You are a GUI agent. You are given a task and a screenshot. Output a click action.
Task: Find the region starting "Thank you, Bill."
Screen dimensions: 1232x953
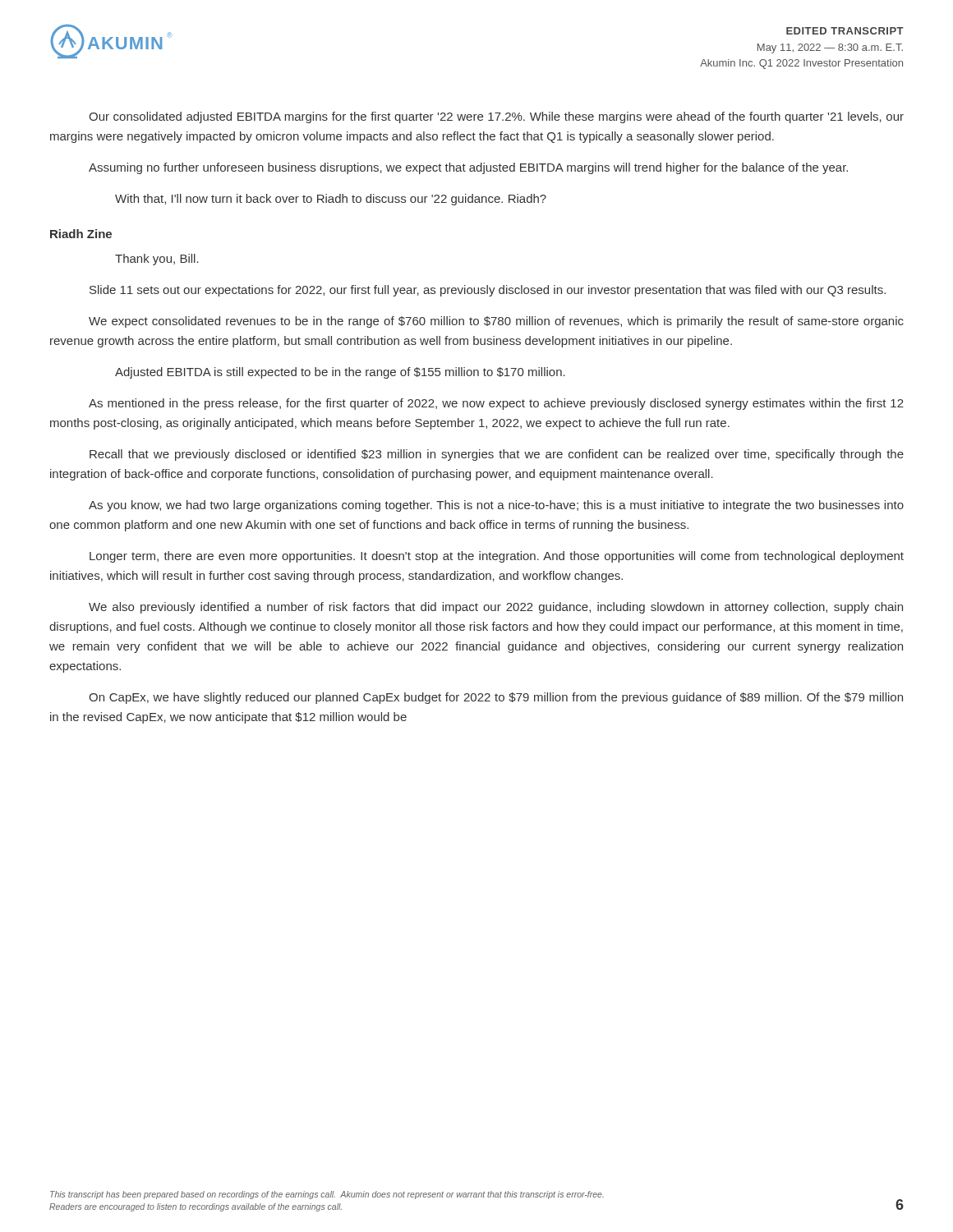click(157, 258)
